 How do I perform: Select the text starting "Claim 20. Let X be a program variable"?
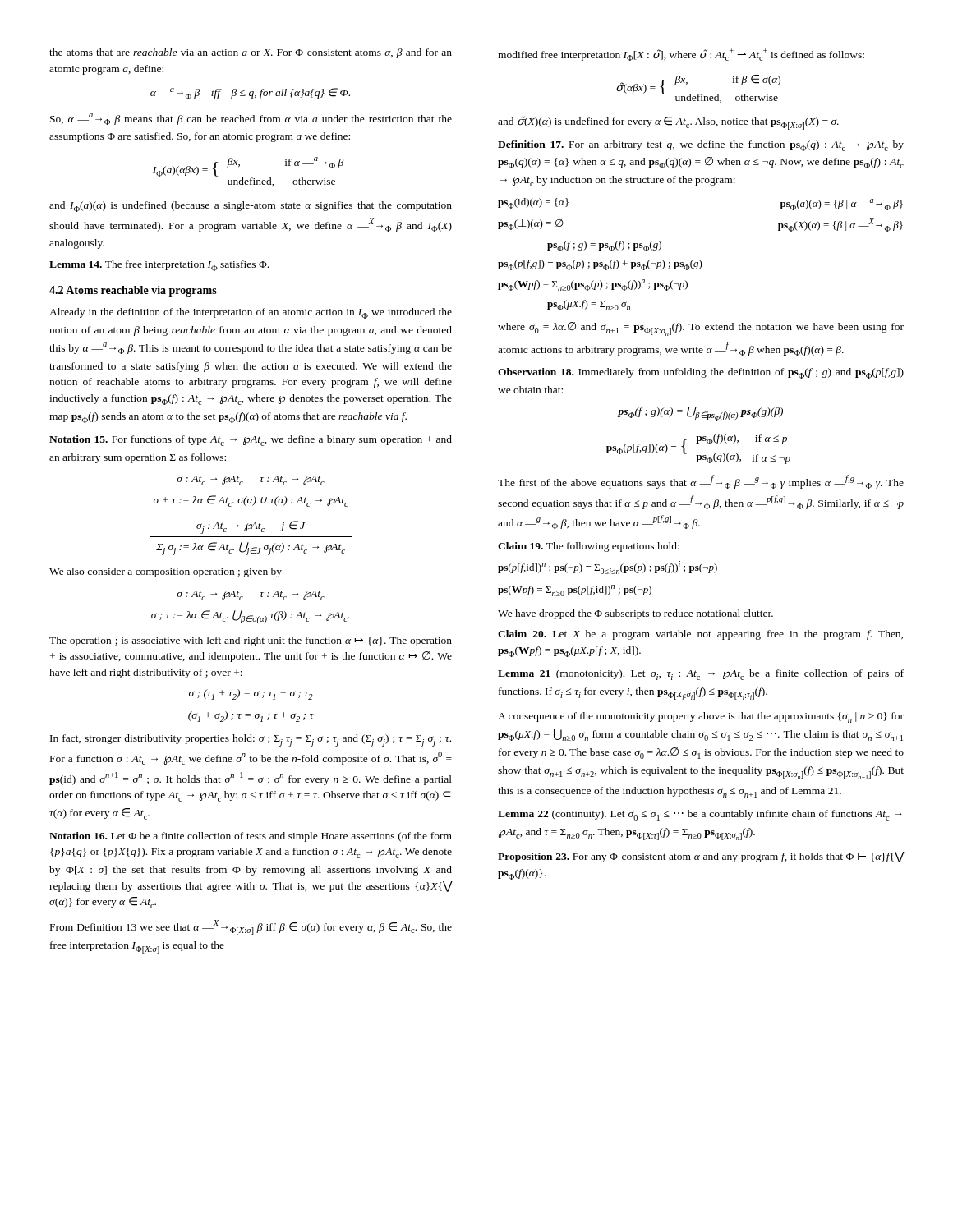(x=701, y=643)
